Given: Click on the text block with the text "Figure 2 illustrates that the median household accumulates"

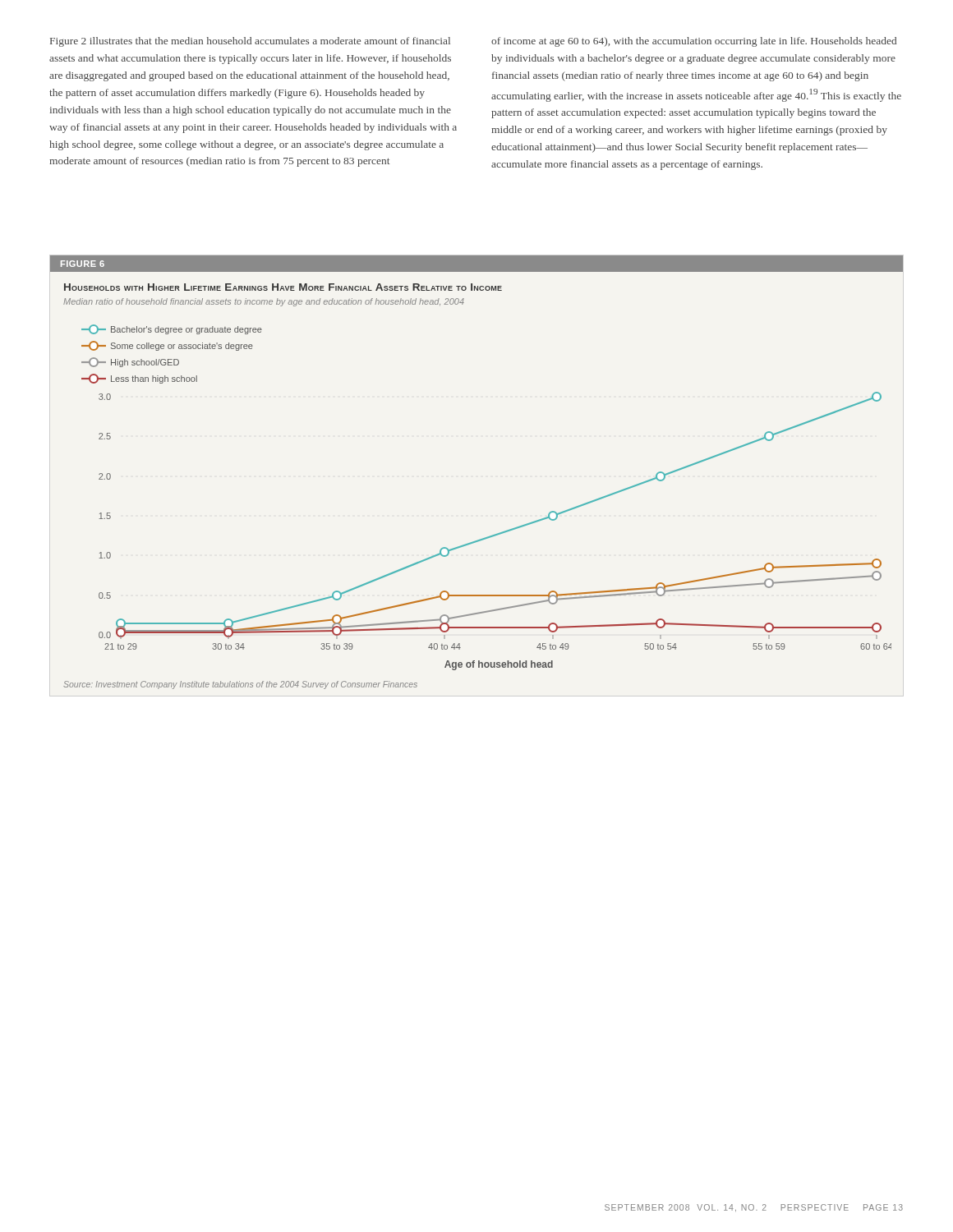Looking at the screenshot, I should tap(248, 41).
